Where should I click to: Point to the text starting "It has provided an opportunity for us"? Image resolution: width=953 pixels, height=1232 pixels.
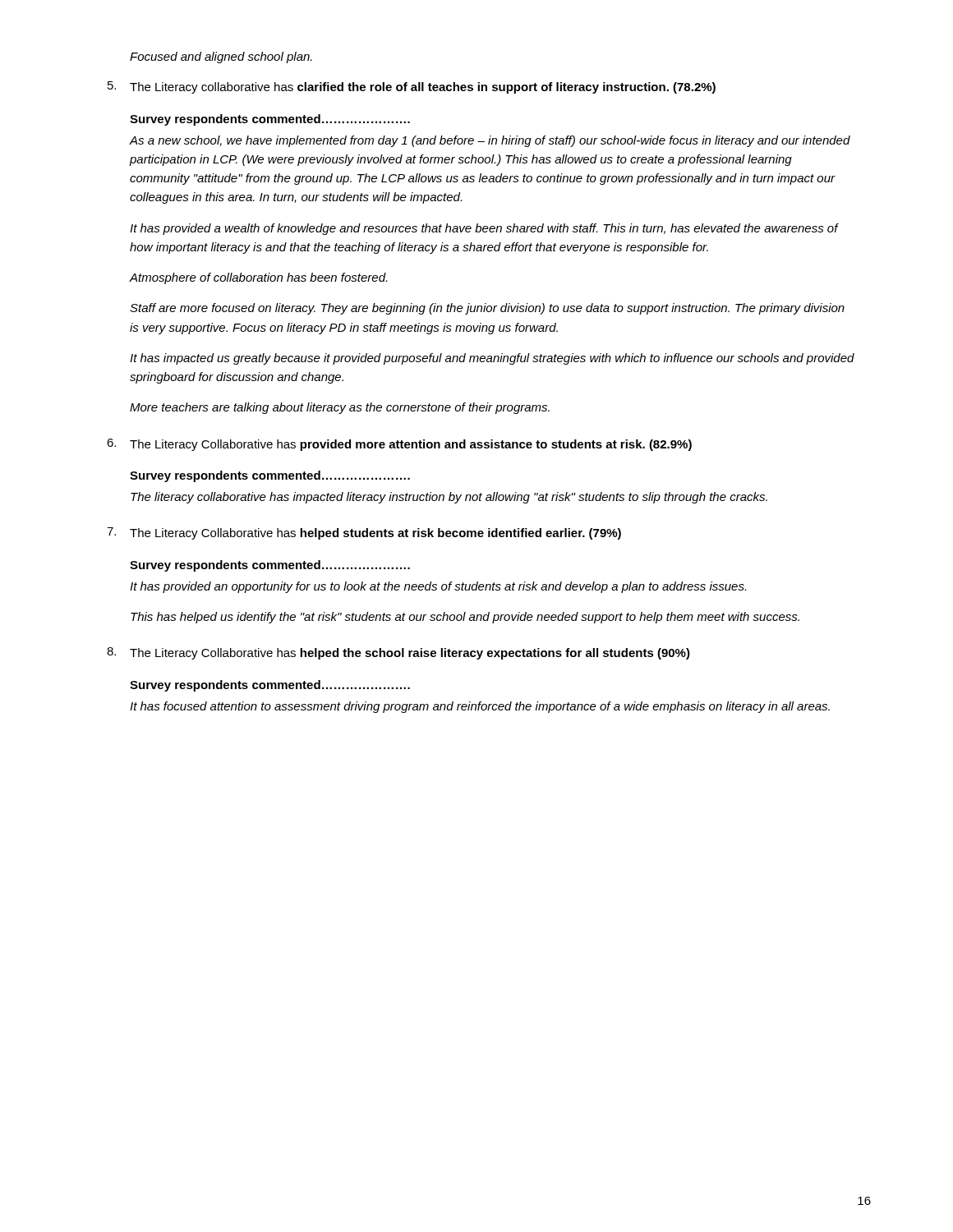pyautogui.click(x=439, y=586)
